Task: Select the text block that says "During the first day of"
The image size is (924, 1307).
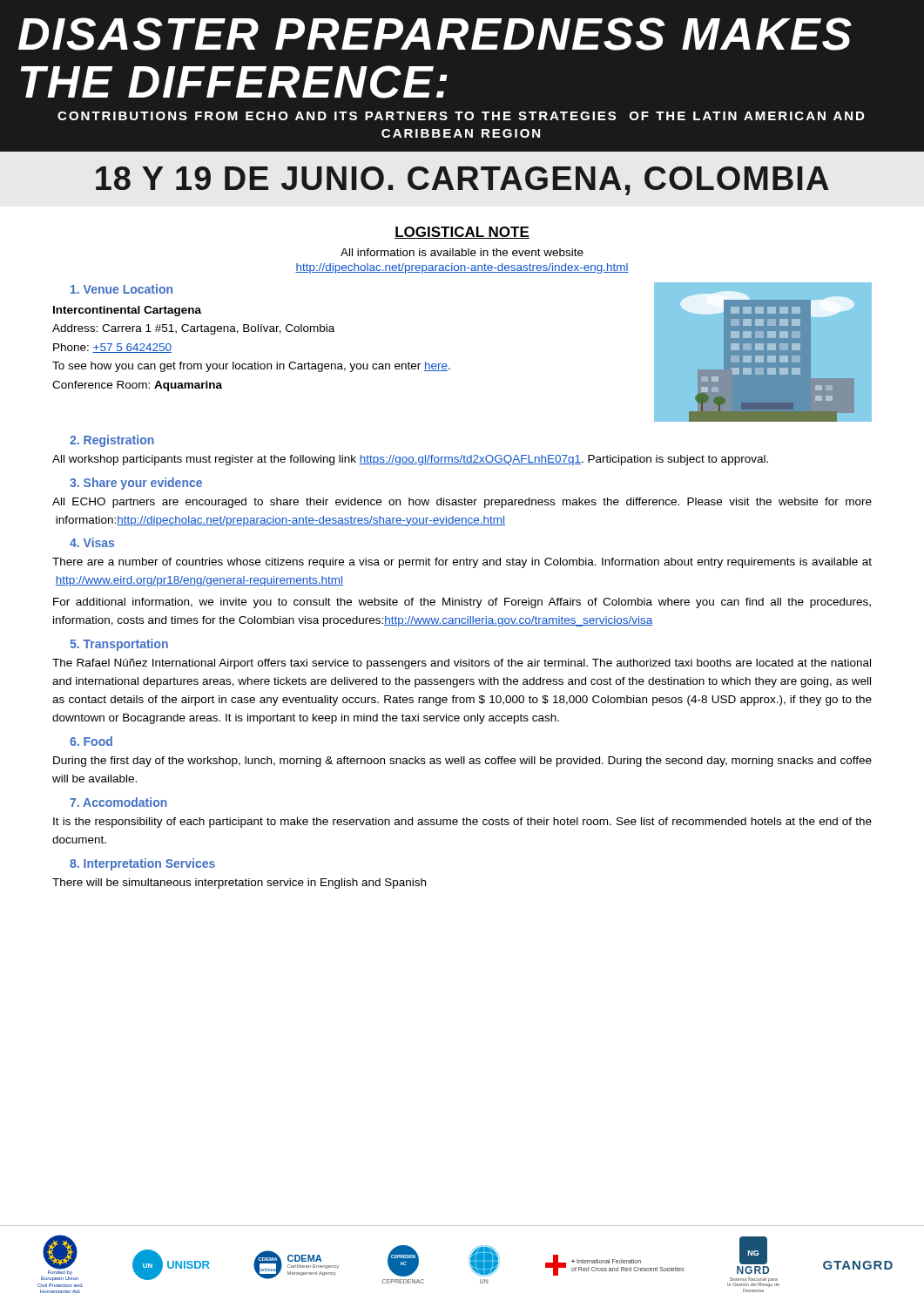Action: tap(462, 769)
